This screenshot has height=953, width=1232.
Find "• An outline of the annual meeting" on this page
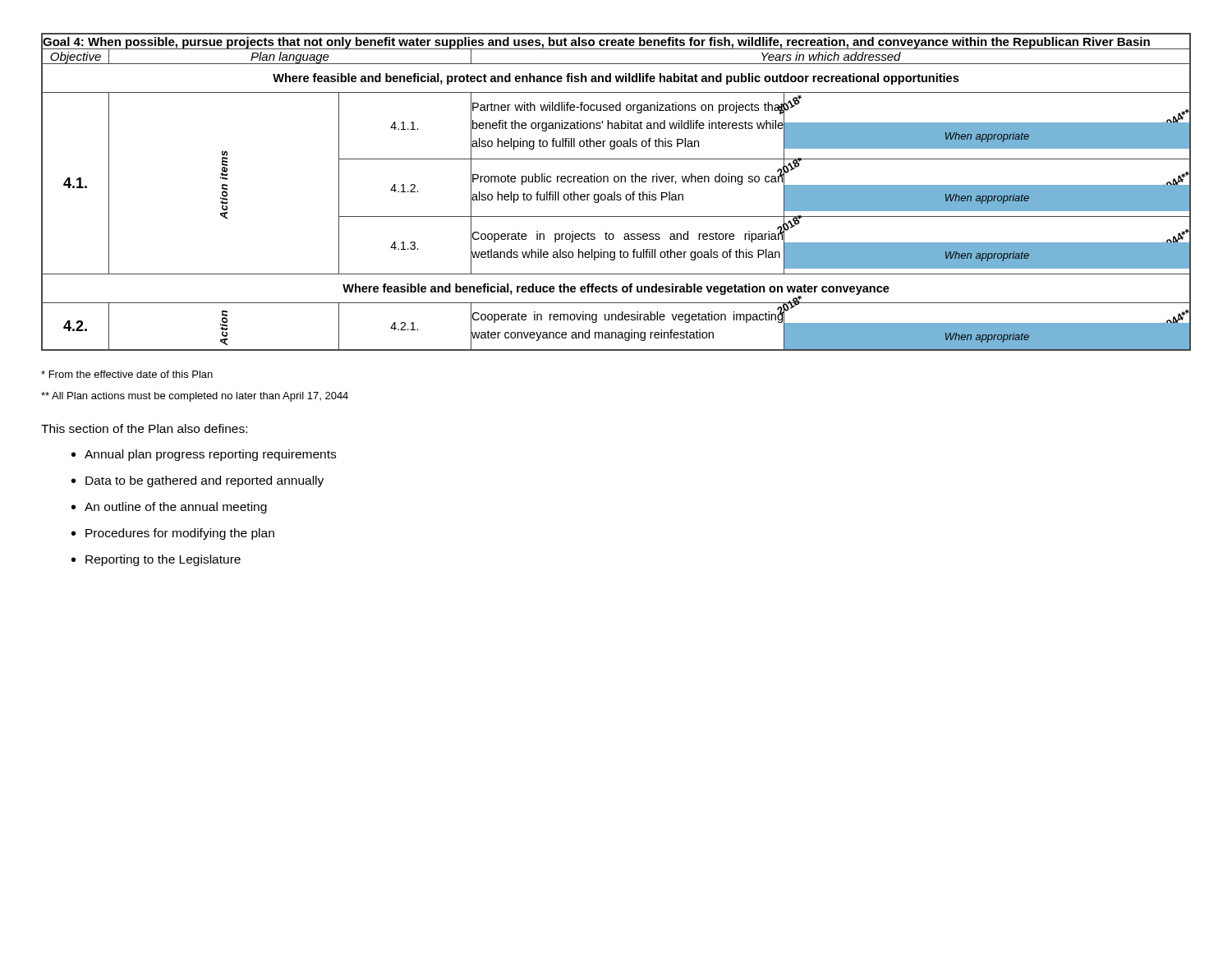pyautogui.click(x=169, y=507)
